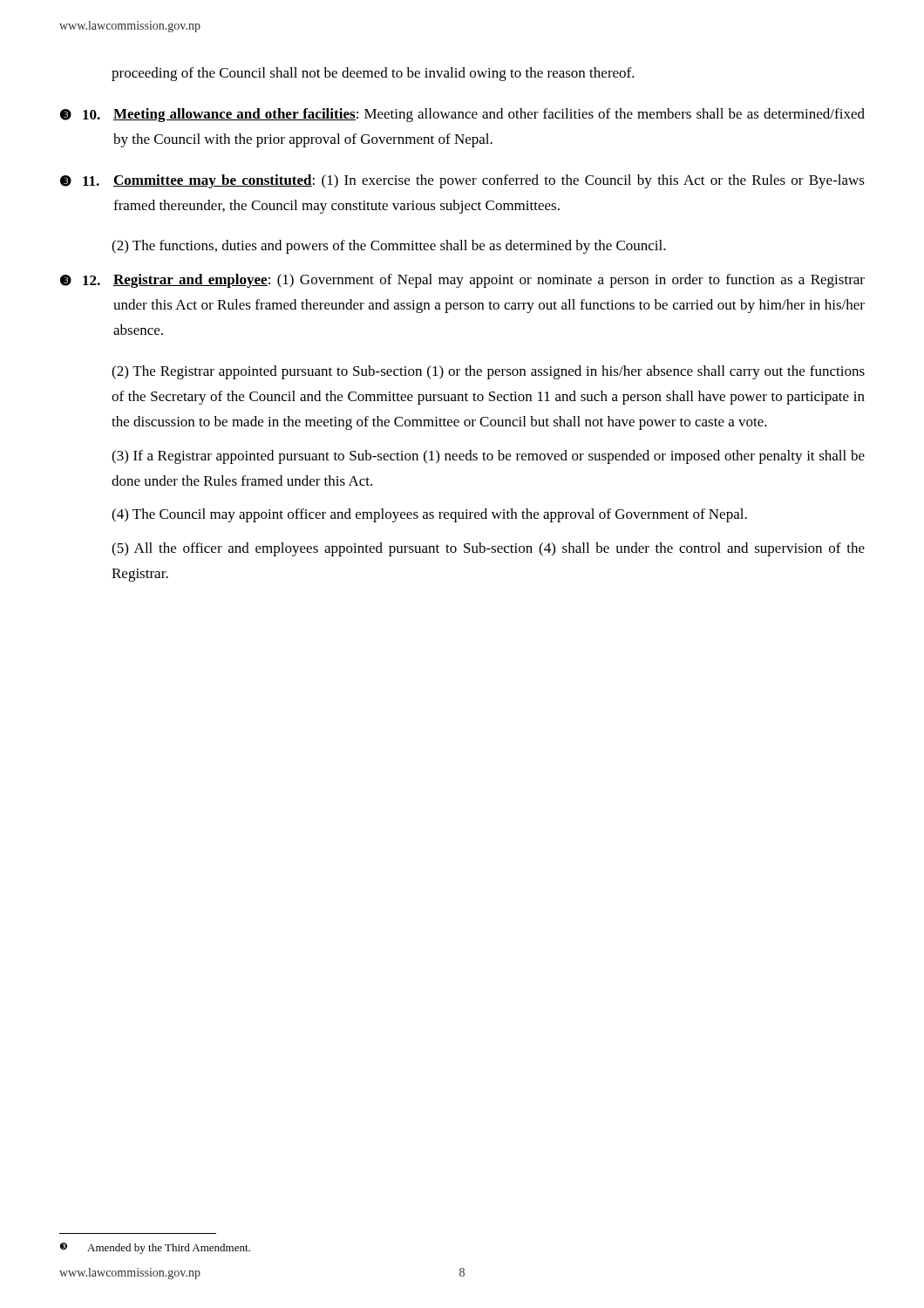Screen dimensions: 1308x924
Task: Click on the list item that reads "❸ 11. Committee may be constituted: (1)"
Action: [462, 193]
